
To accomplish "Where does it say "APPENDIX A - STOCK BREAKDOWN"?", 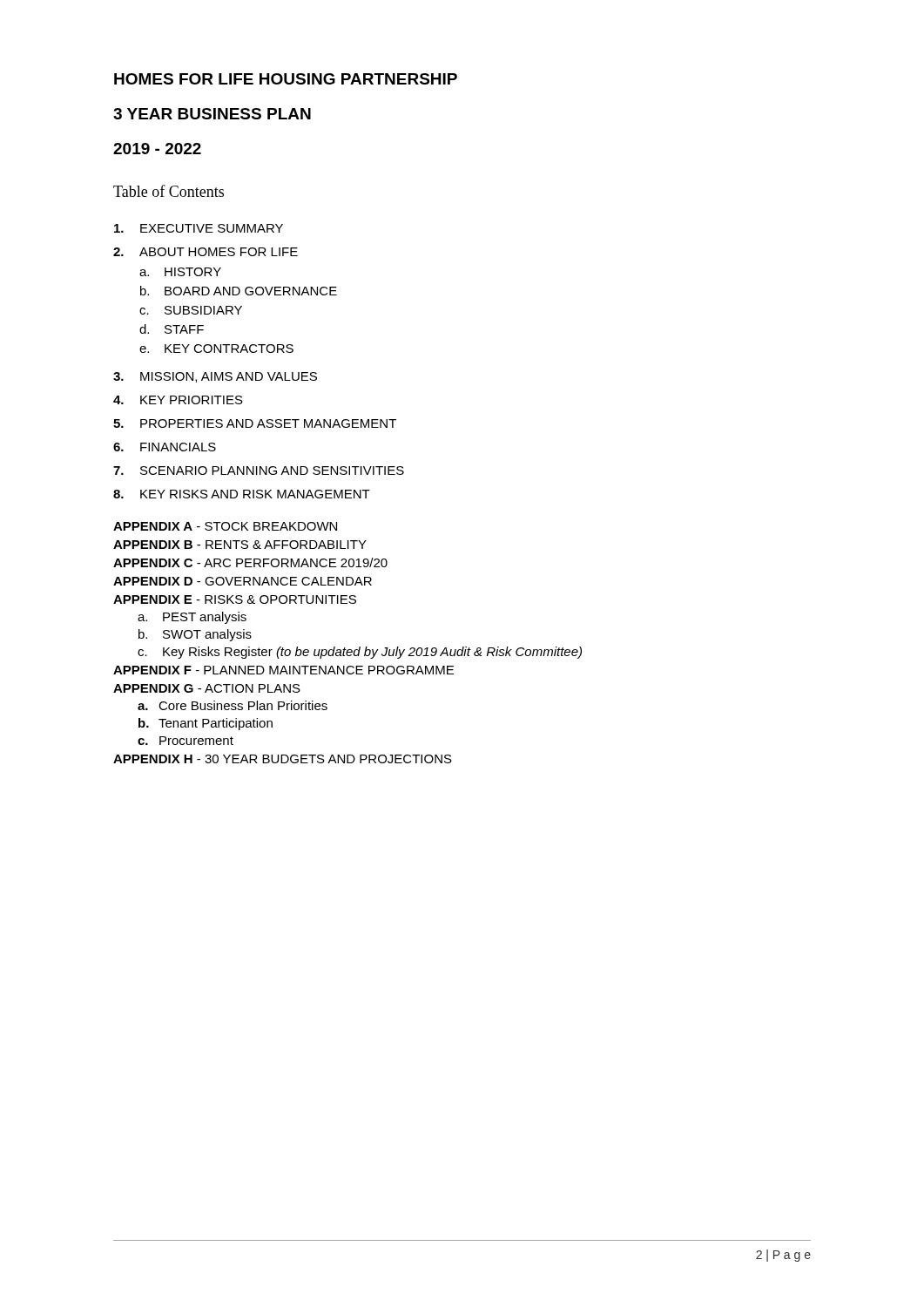I will pyautogui.click(x=226, y=526).
